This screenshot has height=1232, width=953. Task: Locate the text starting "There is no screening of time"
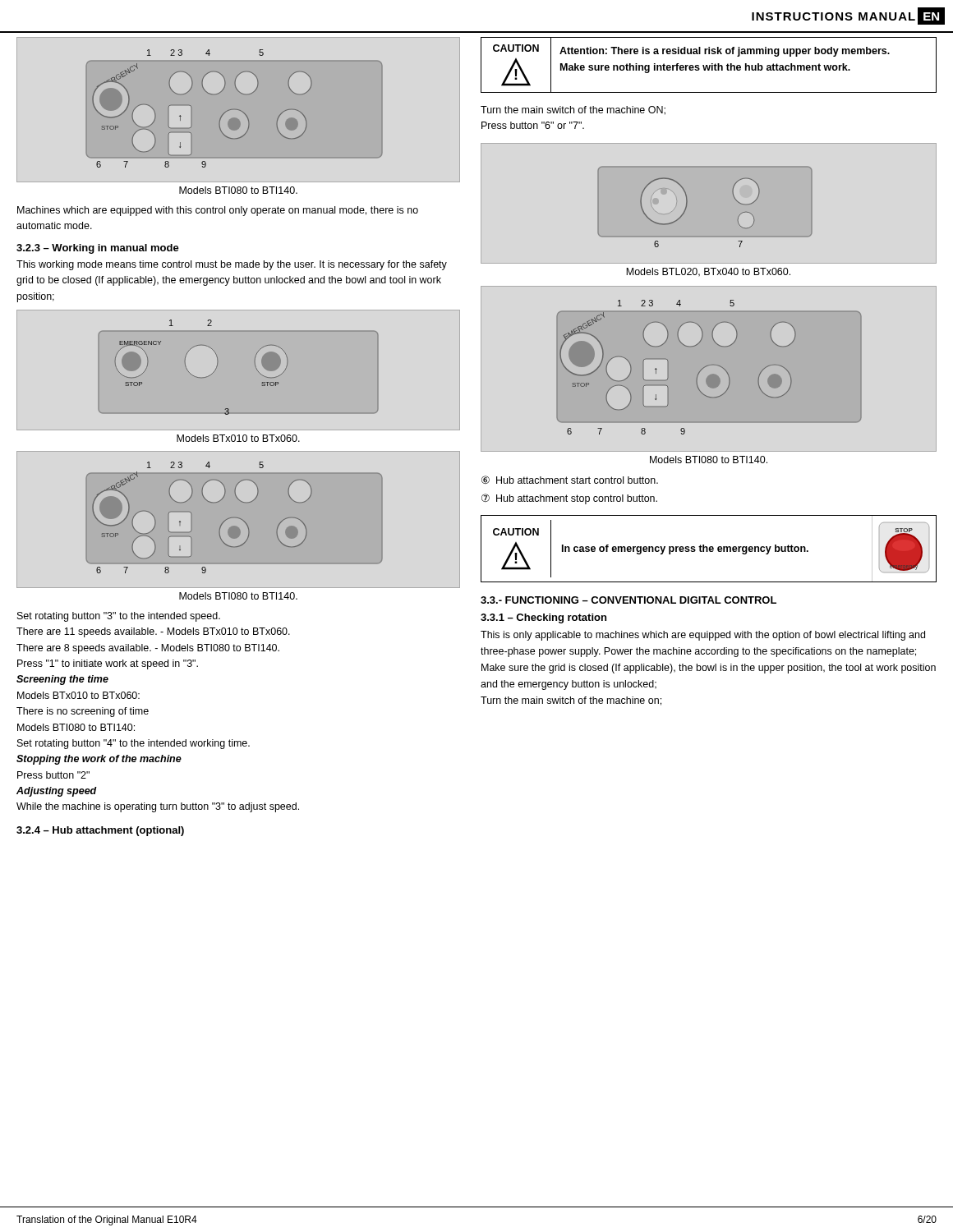coord(83,711)
